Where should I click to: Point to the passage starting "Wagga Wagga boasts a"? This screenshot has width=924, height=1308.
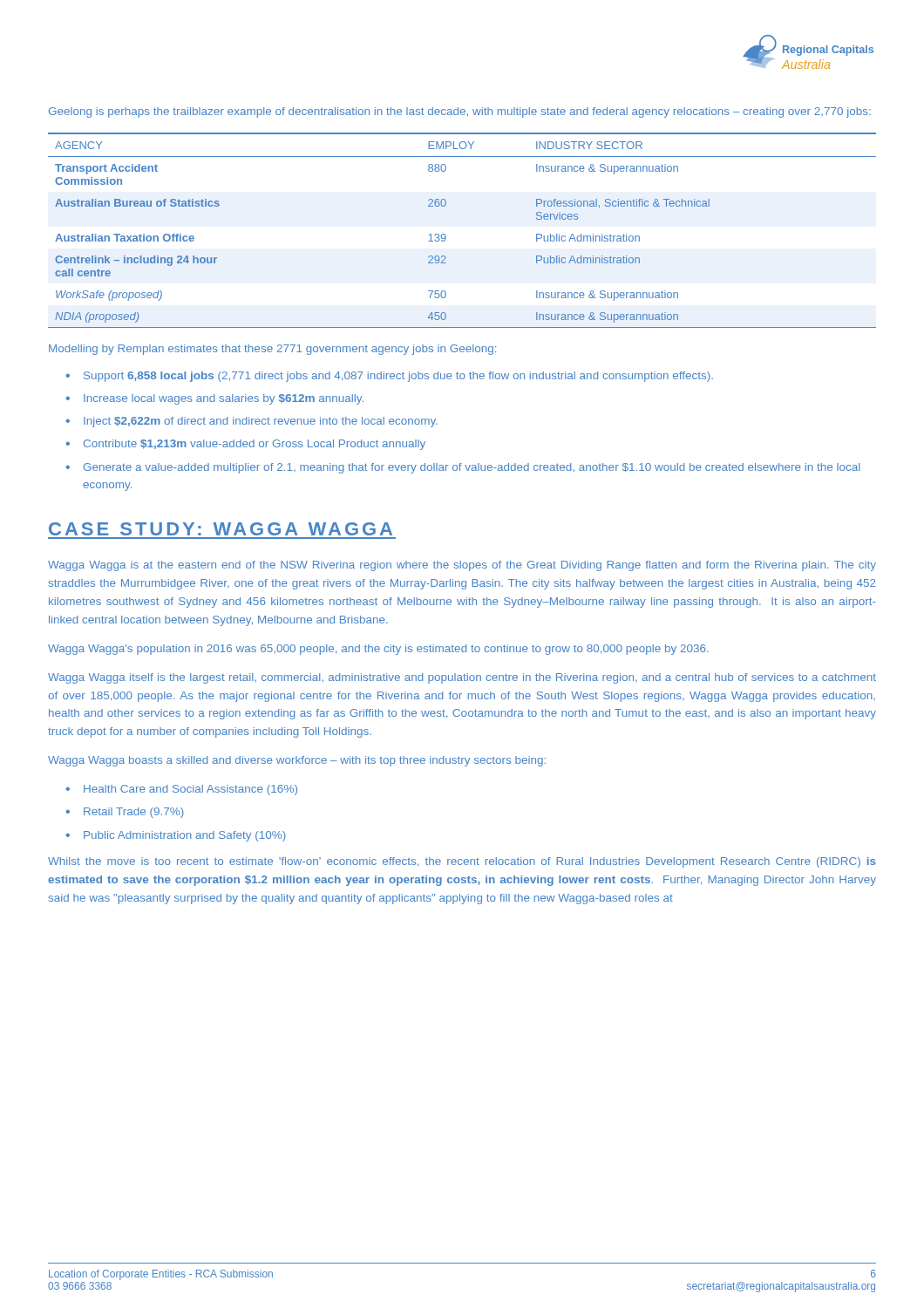point(297,760)
